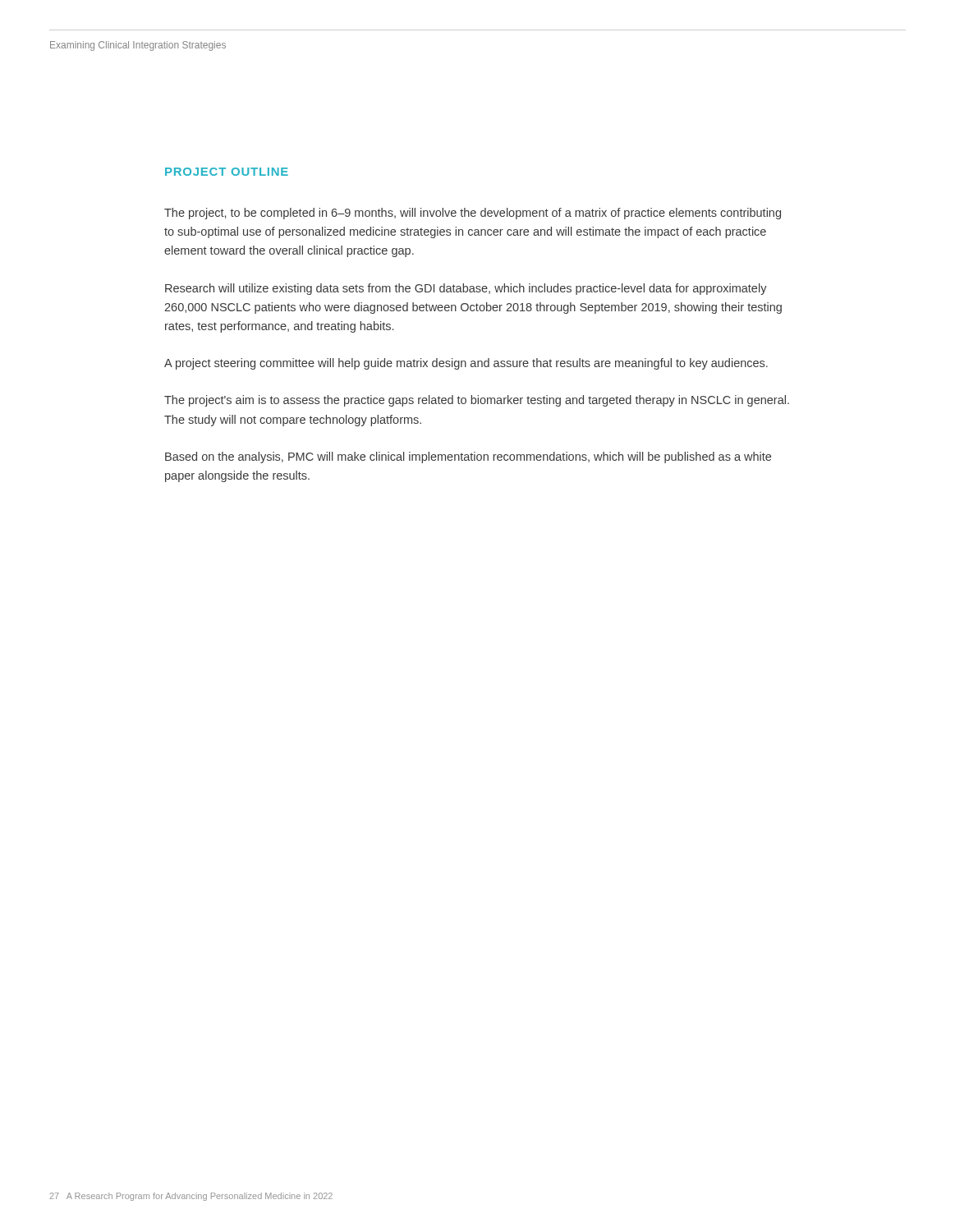Viewport: 955px width, 1232px height.
Task: Find the text block with the text "Research will utilize existing"
Action: [x=473, y=307]
